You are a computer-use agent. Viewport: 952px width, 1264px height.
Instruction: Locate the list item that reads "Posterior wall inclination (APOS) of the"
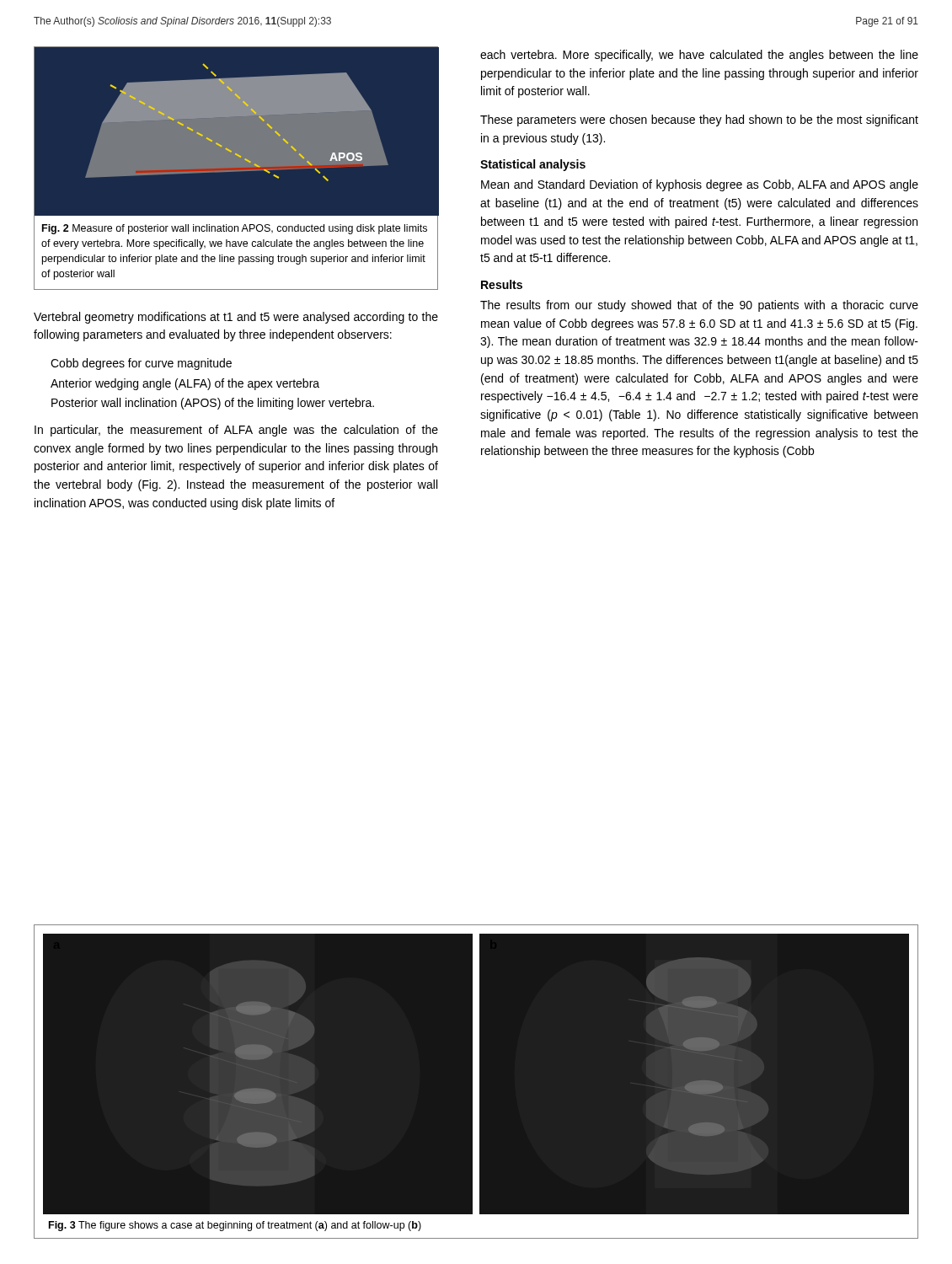(x=213, y=403)
